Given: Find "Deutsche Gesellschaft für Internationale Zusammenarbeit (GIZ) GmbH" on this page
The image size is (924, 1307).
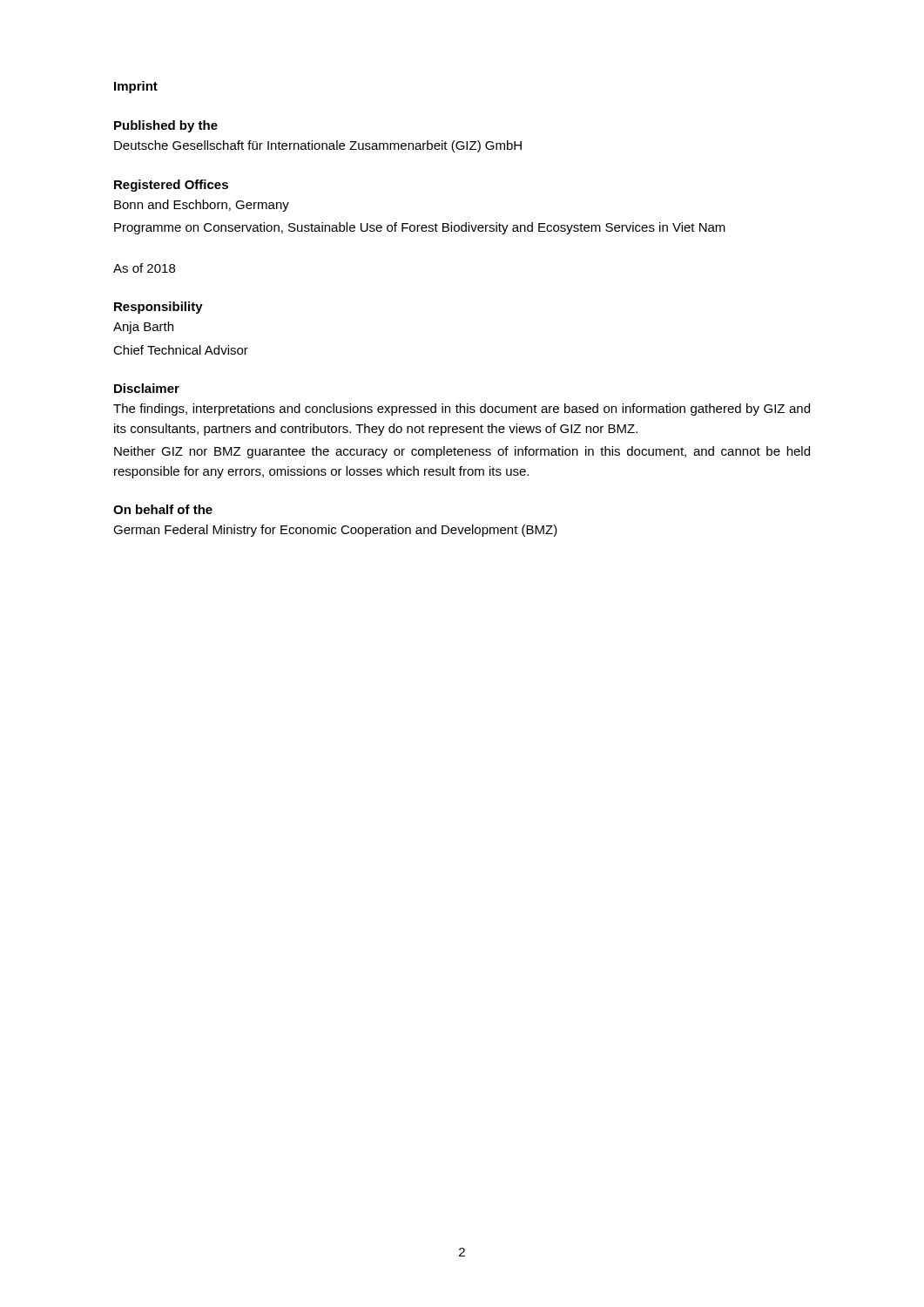Looking at the screenshot, I should click(x=318, y=145).
